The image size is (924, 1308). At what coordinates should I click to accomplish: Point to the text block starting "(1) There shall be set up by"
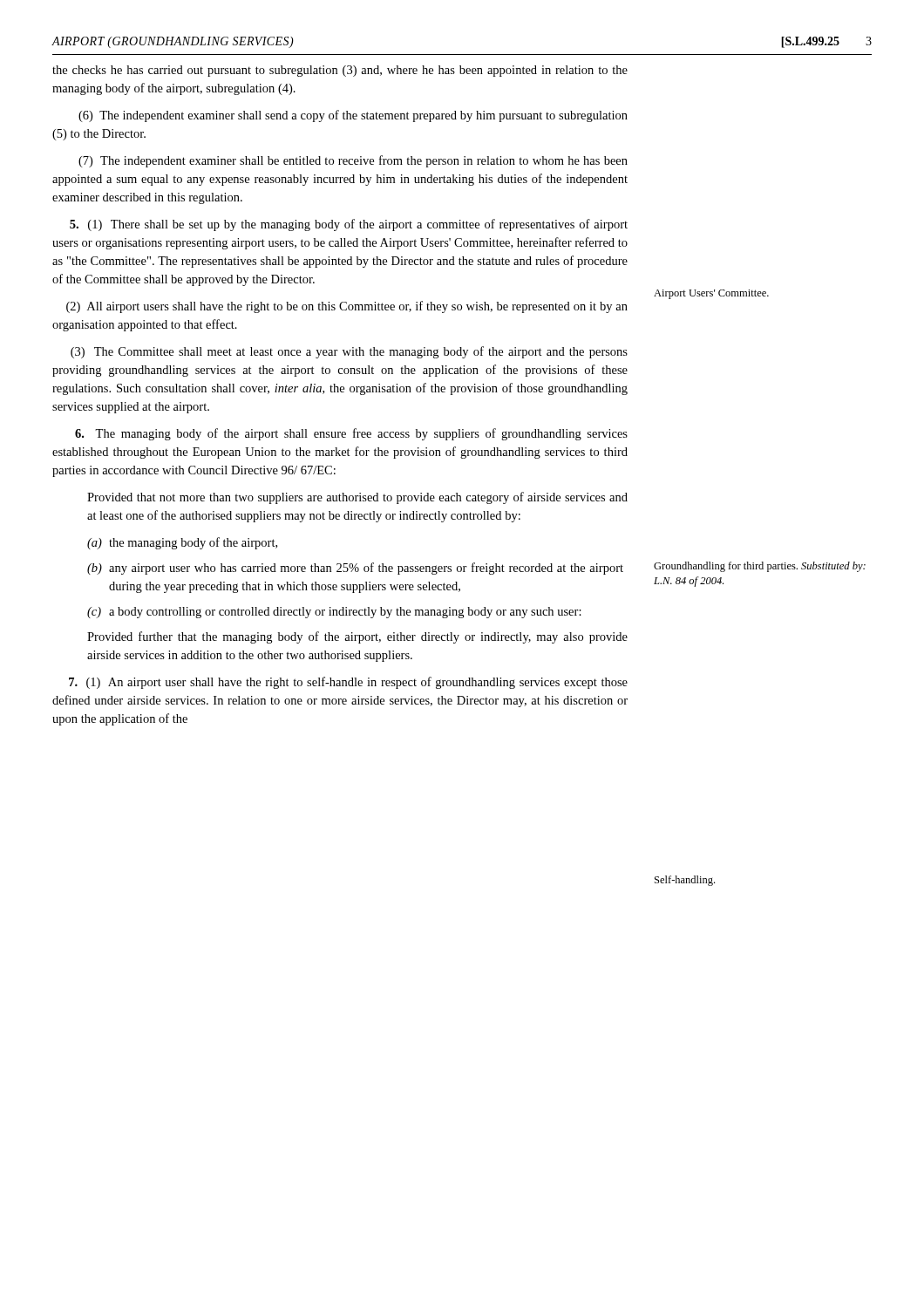pyautogui.click(x=340, y=252)
